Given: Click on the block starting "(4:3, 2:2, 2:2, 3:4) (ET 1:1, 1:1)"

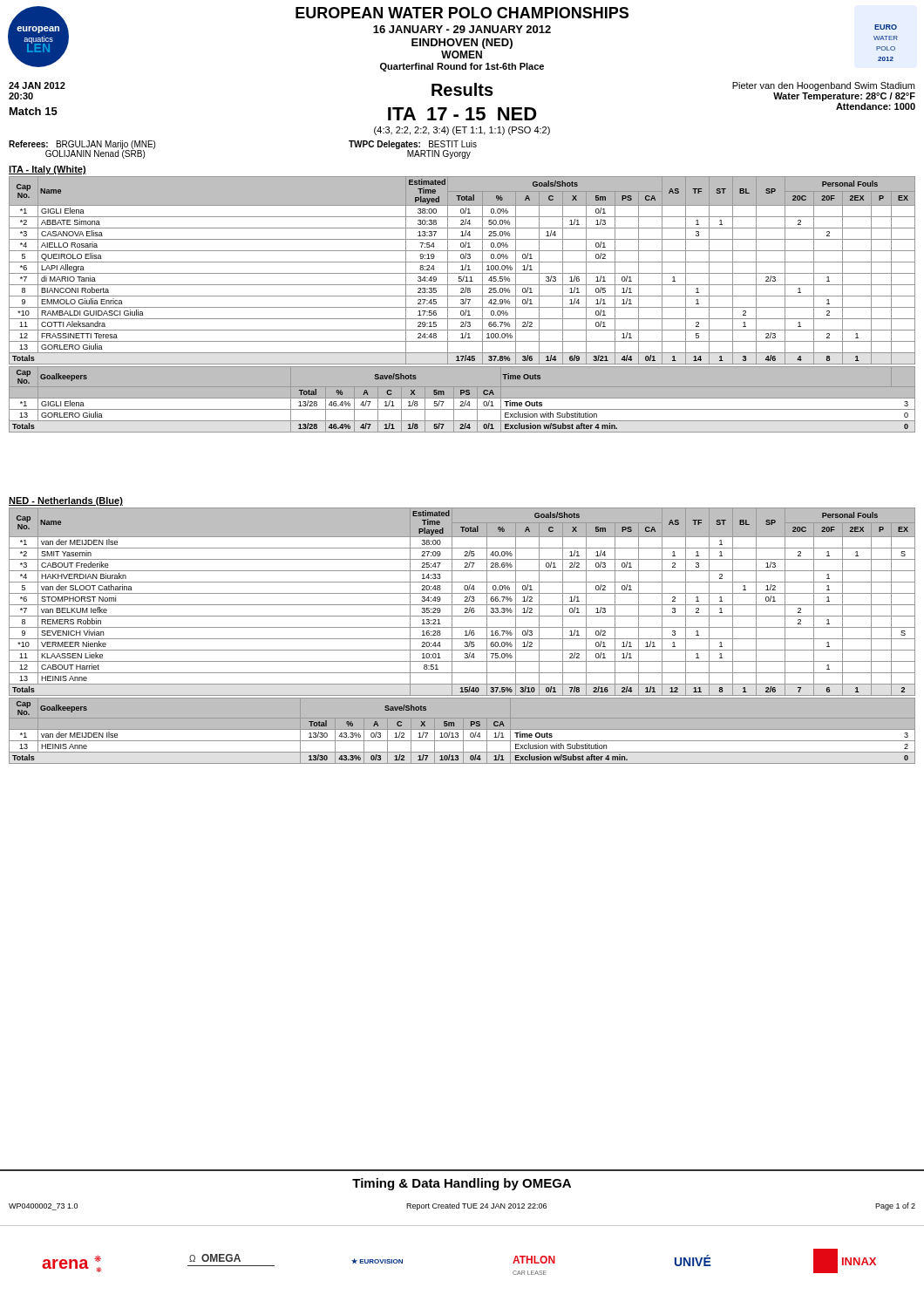Looking at the screenshot, I should pyautogui.click(x=462, y=130).
